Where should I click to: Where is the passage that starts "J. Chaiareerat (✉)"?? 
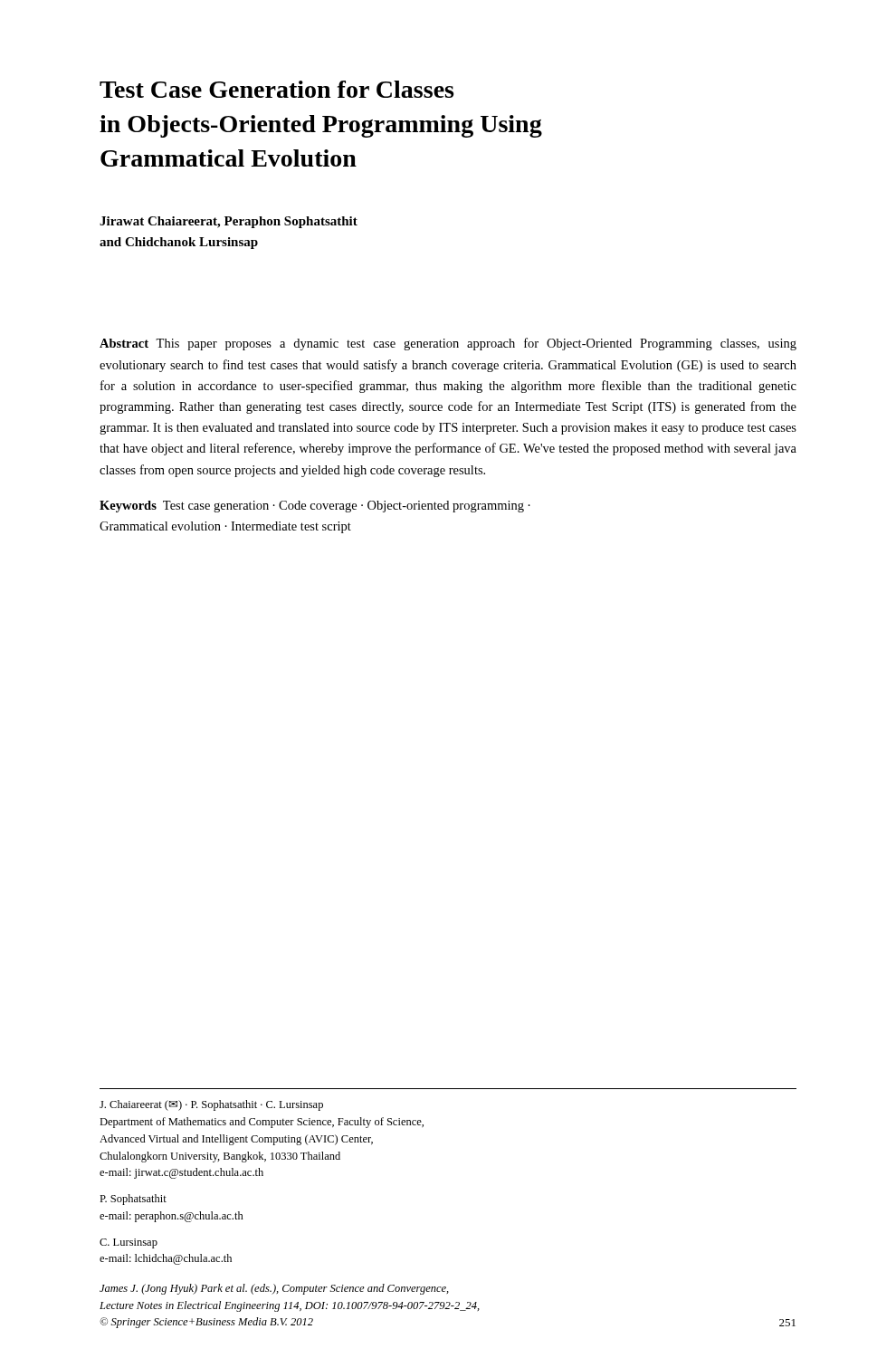click(x=211, y=1105)
